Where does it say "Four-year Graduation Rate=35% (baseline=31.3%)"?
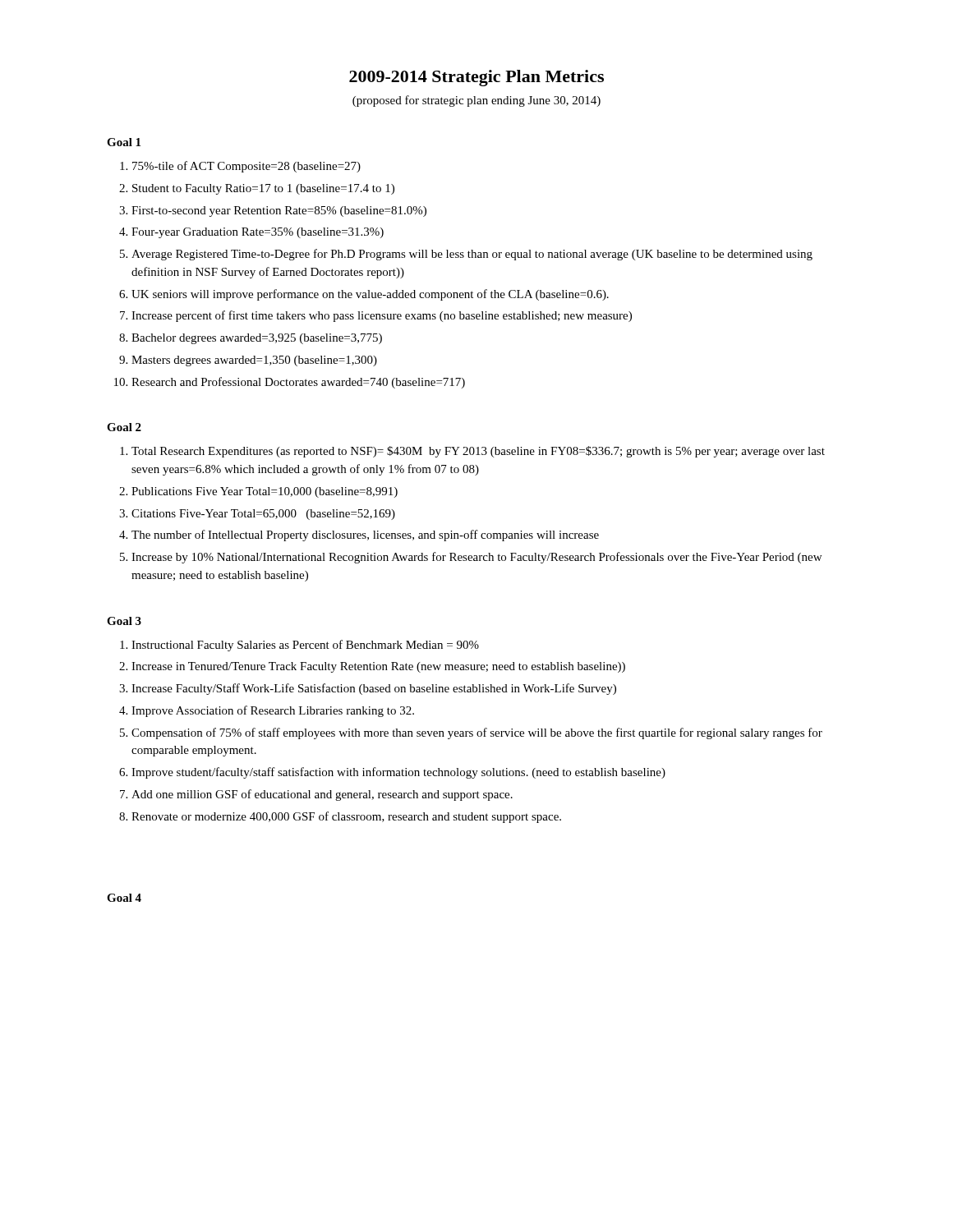This screenshot has width=953, height=1232. [258, 233]
